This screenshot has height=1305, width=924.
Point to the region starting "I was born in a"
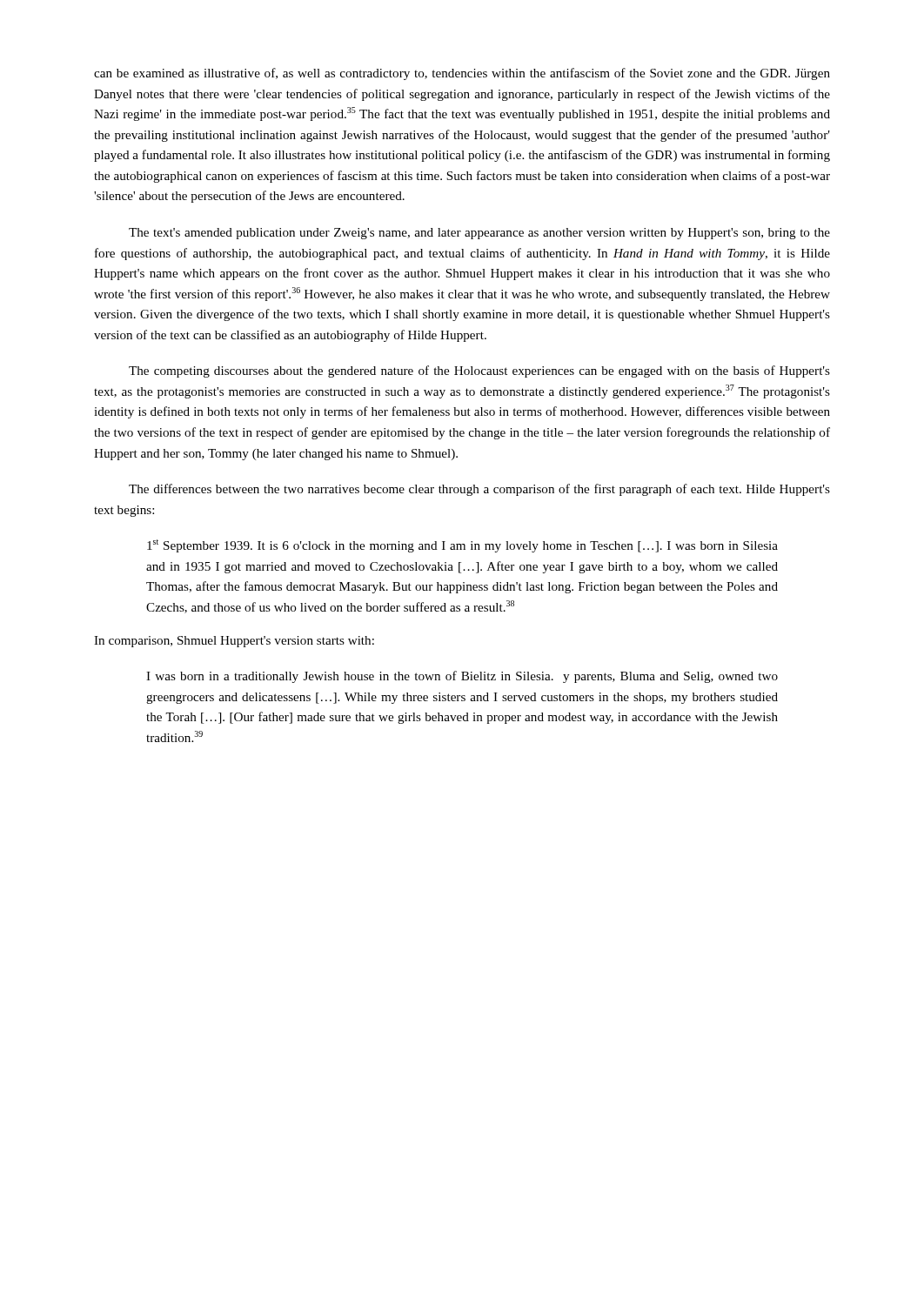pos(462,707)
